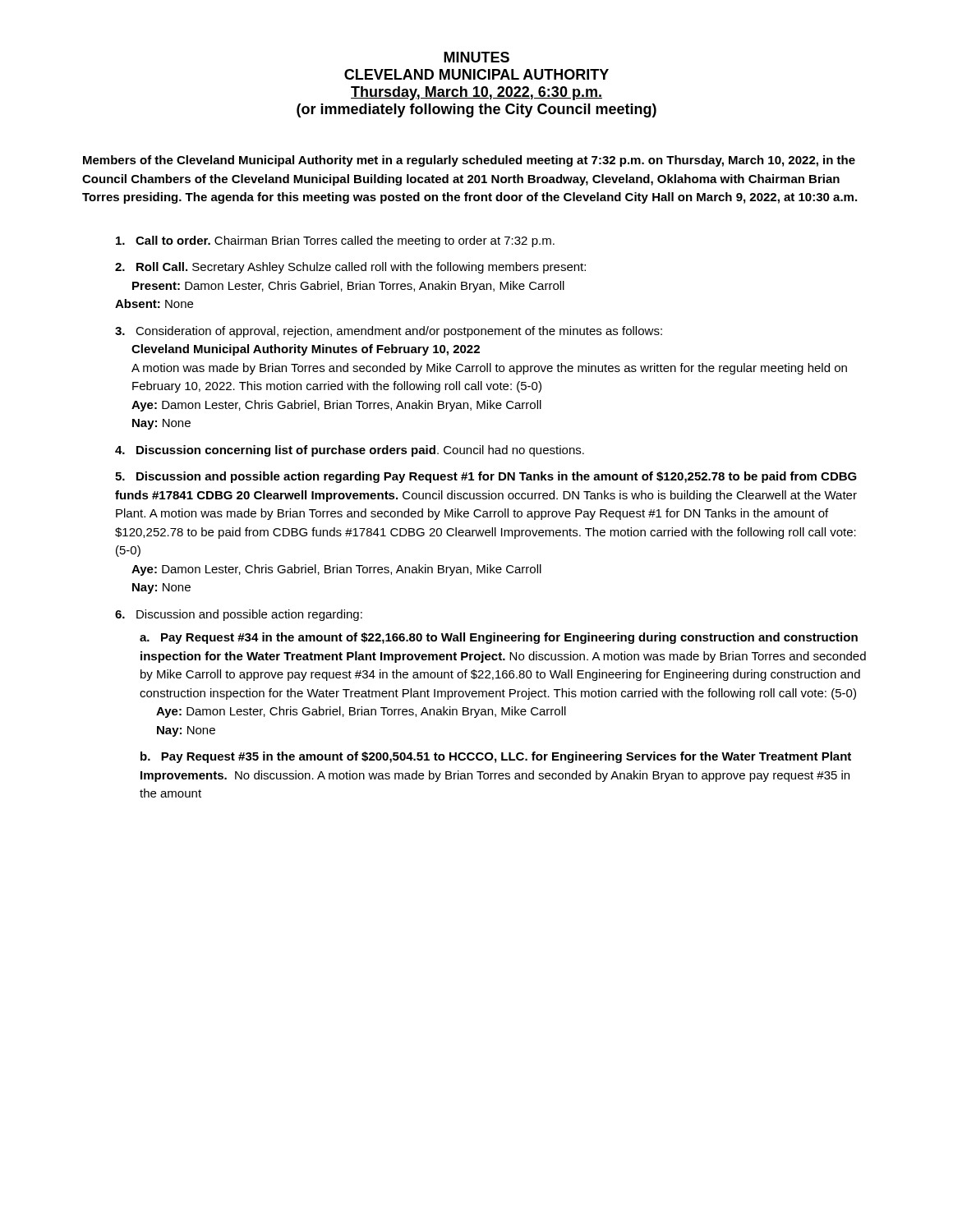Navigate to the element starting "3. Consideration of approval, rejection, amendment and/or postponement"

tap(493, 378)
